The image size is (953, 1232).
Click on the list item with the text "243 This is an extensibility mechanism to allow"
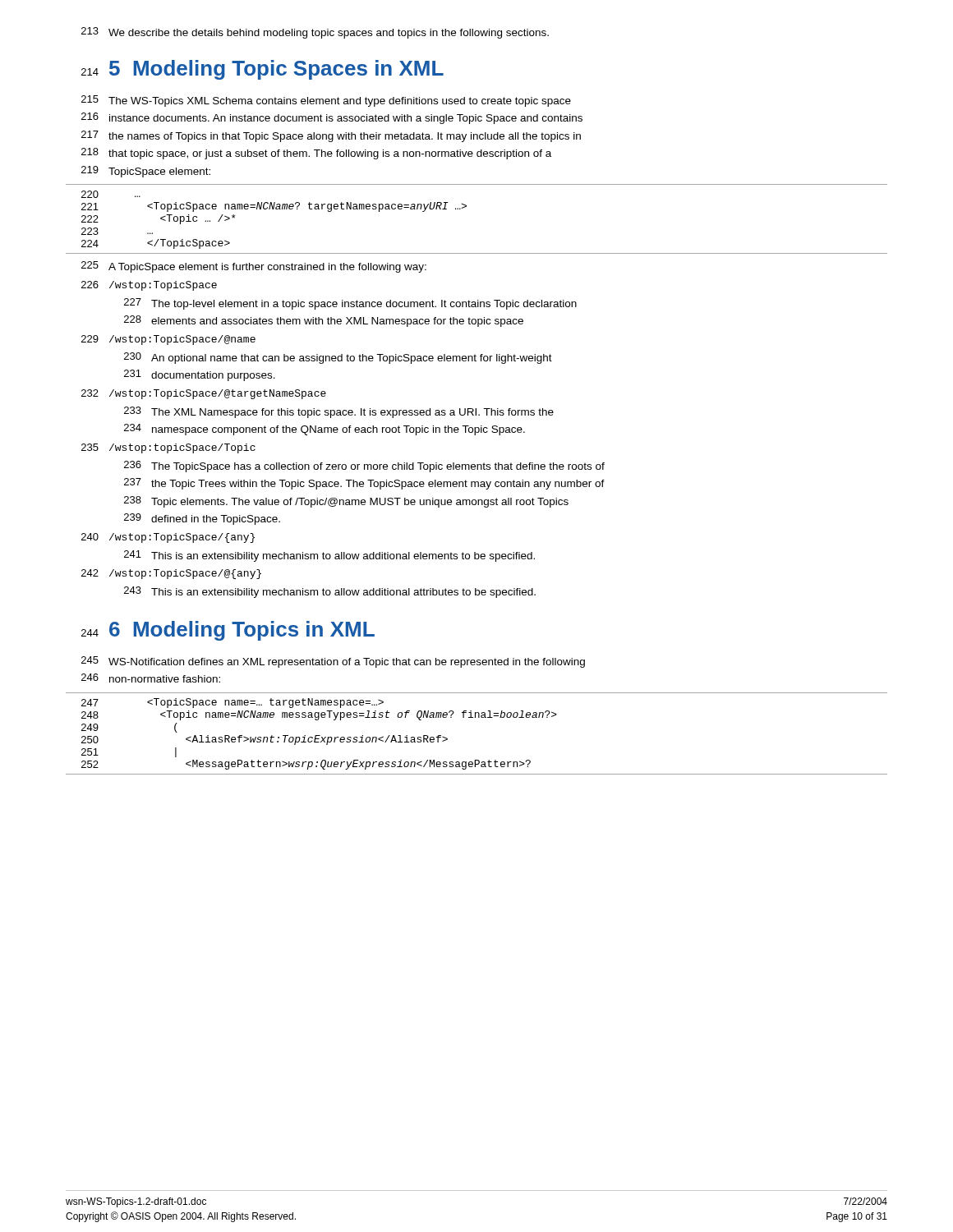pyautogui.click(x=498, y=592)
